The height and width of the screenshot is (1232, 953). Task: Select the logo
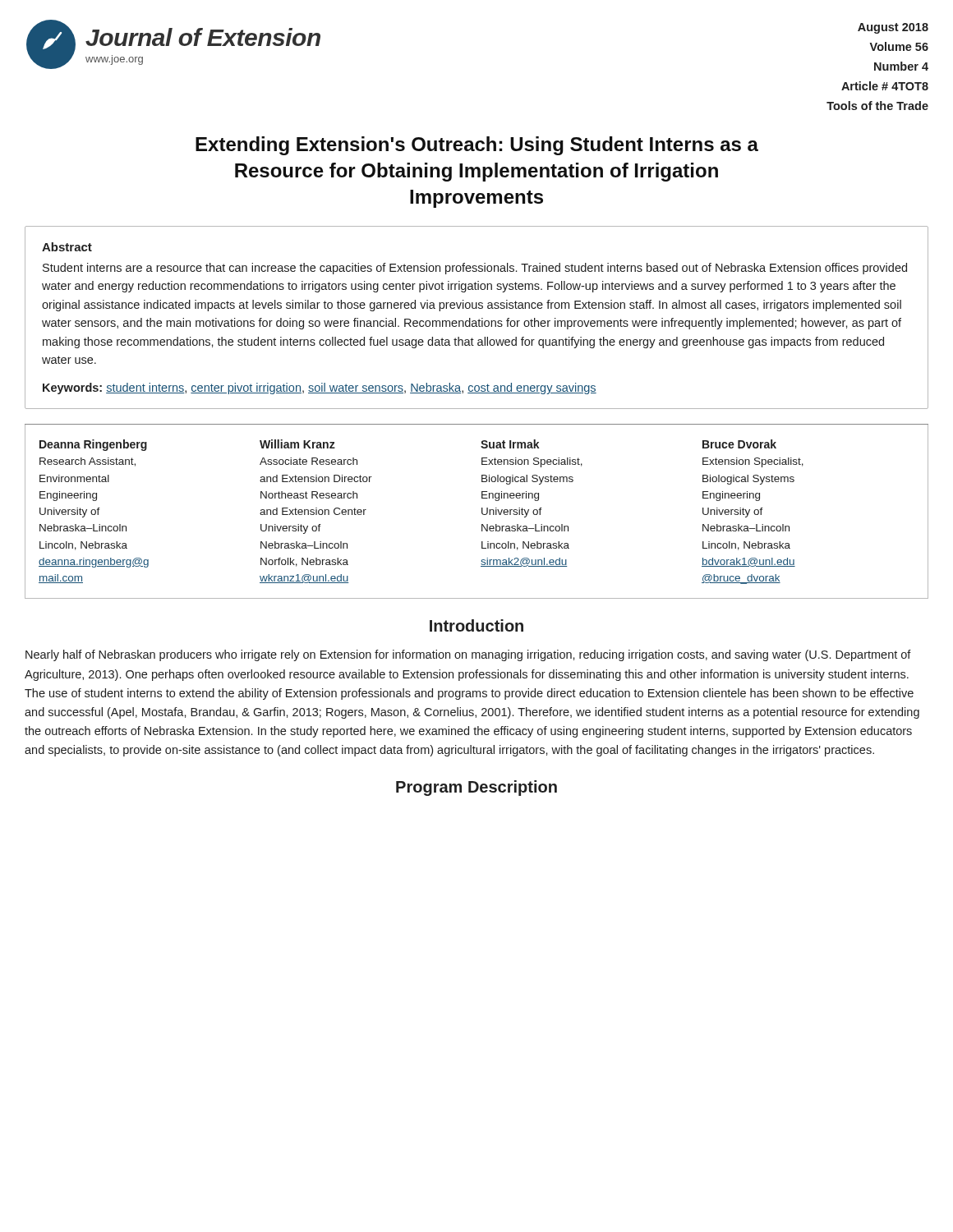(173, 44)
